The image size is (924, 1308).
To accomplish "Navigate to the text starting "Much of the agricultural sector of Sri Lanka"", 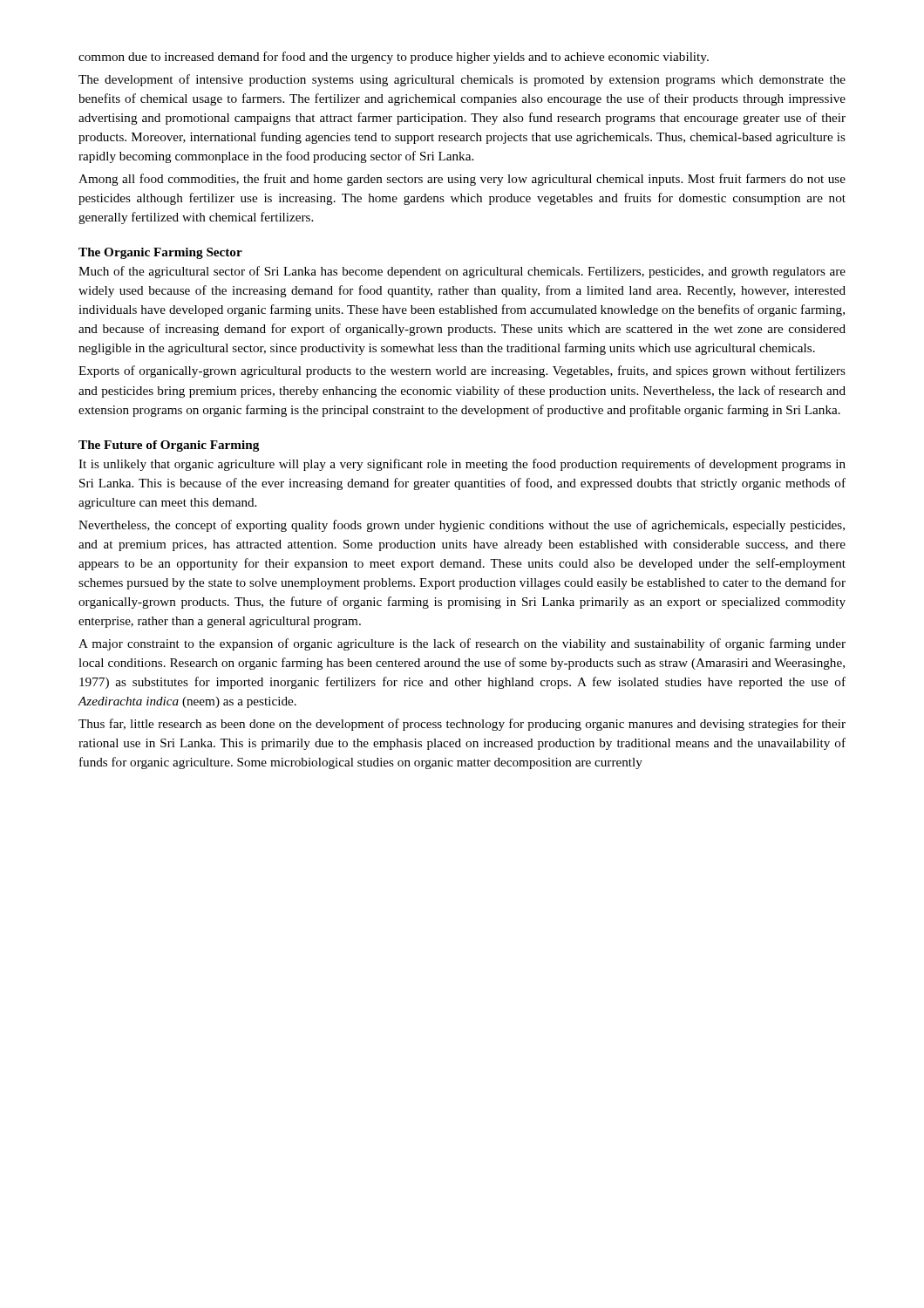I will pos(462,310).
